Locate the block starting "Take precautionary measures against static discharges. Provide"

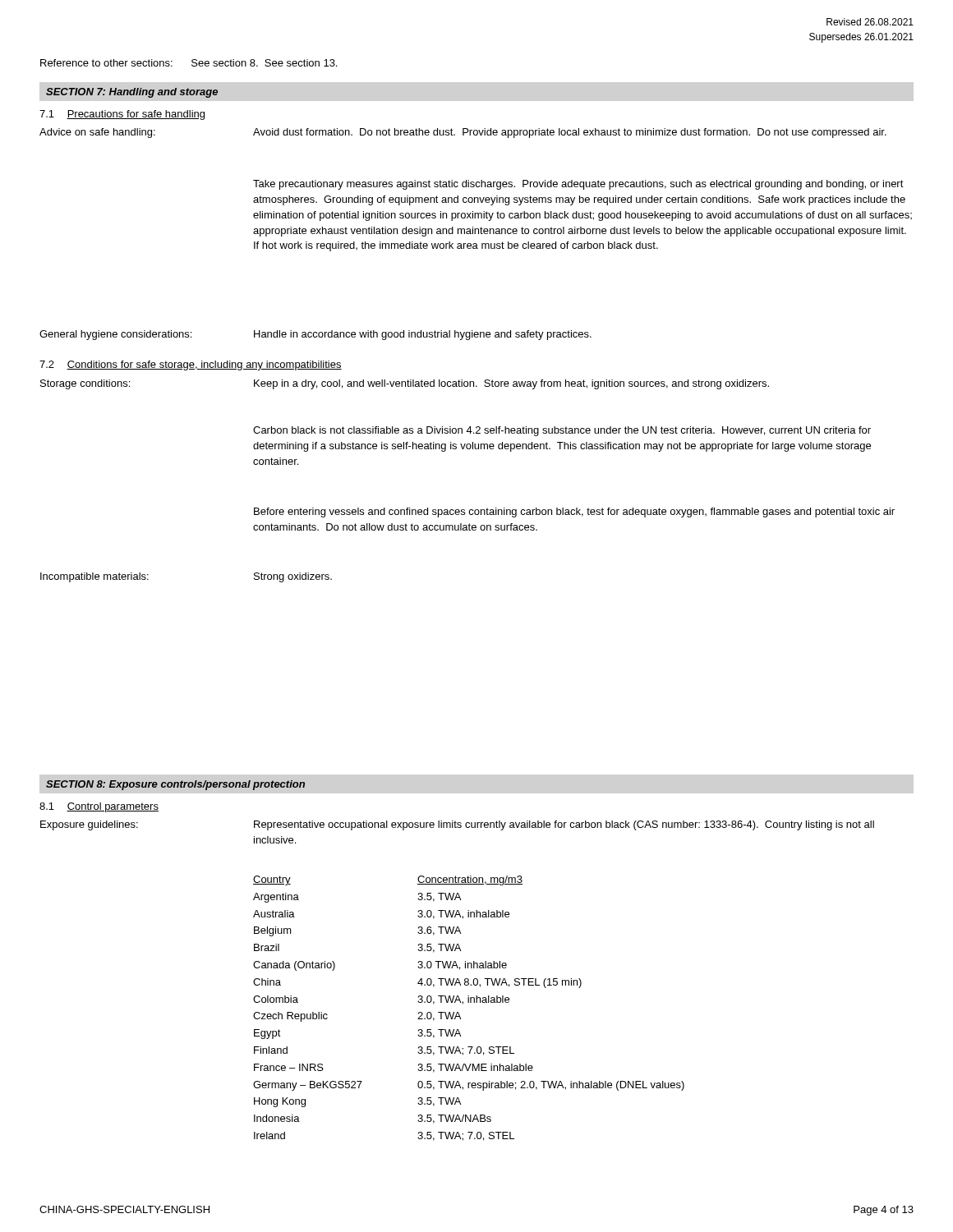[x=583, y=215]
